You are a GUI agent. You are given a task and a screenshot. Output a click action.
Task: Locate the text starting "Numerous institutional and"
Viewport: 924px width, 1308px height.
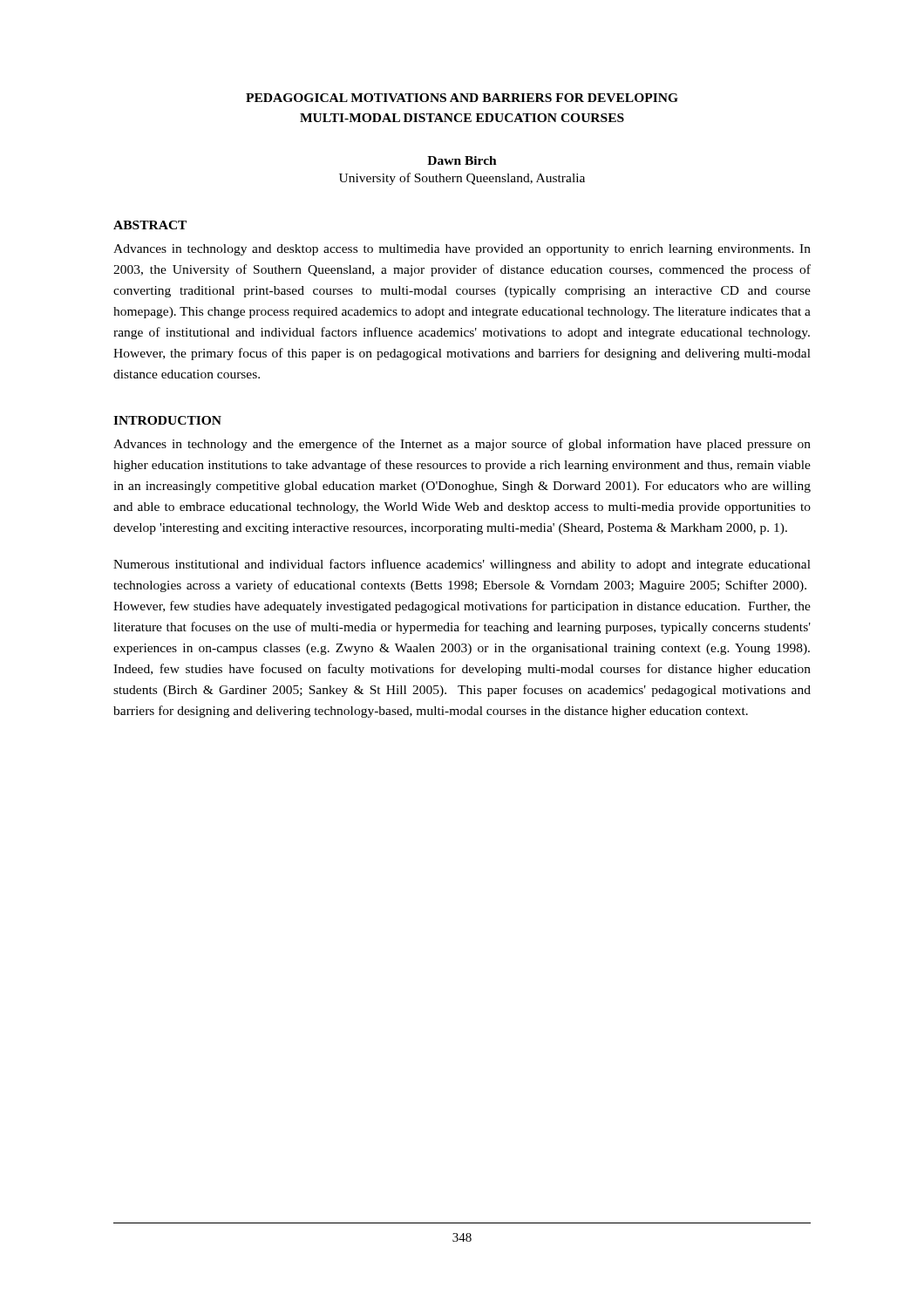(x=462, y=637)
